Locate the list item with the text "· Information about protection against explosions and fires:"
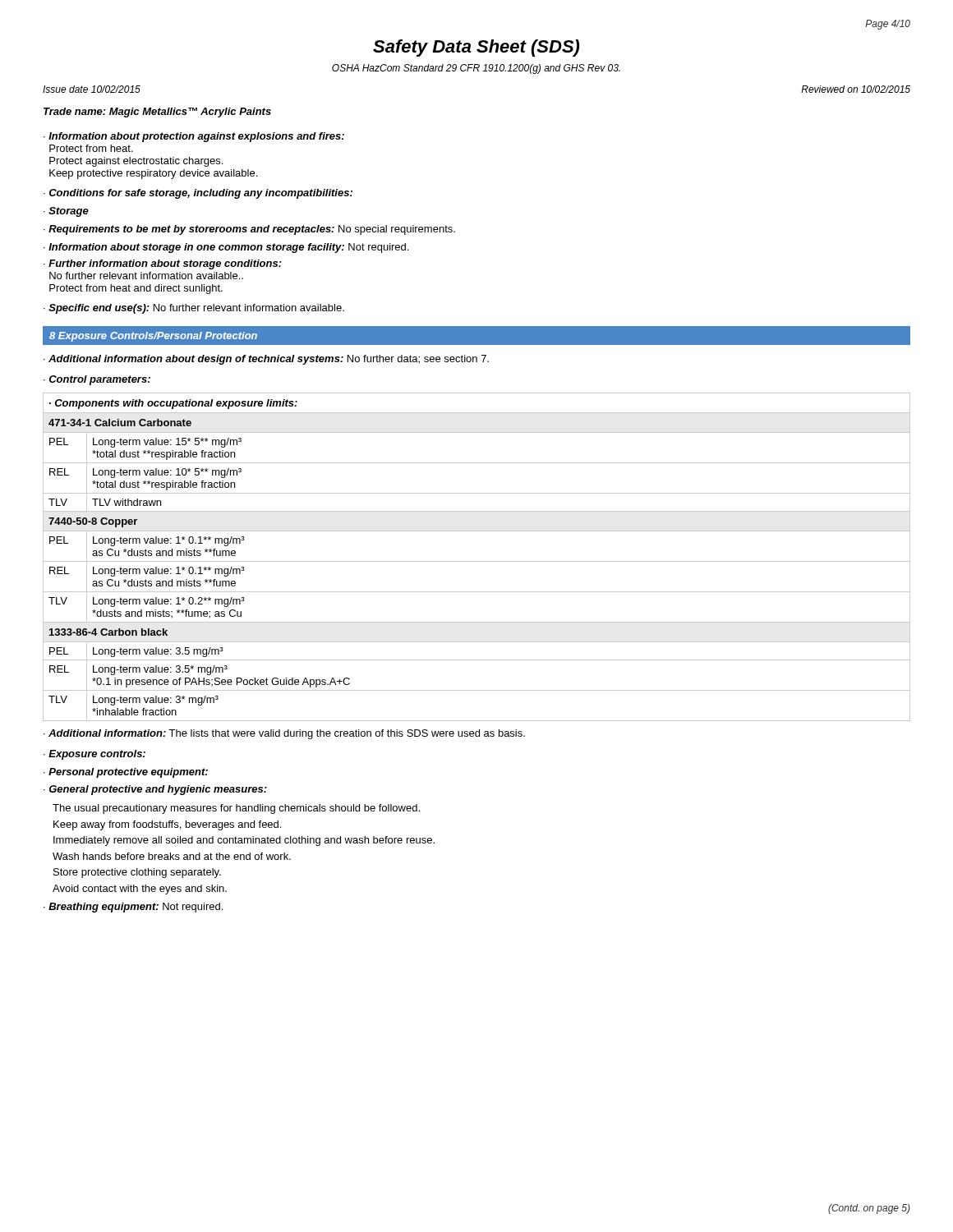This screenshot has width=953, height=1232. coord(194,154)
